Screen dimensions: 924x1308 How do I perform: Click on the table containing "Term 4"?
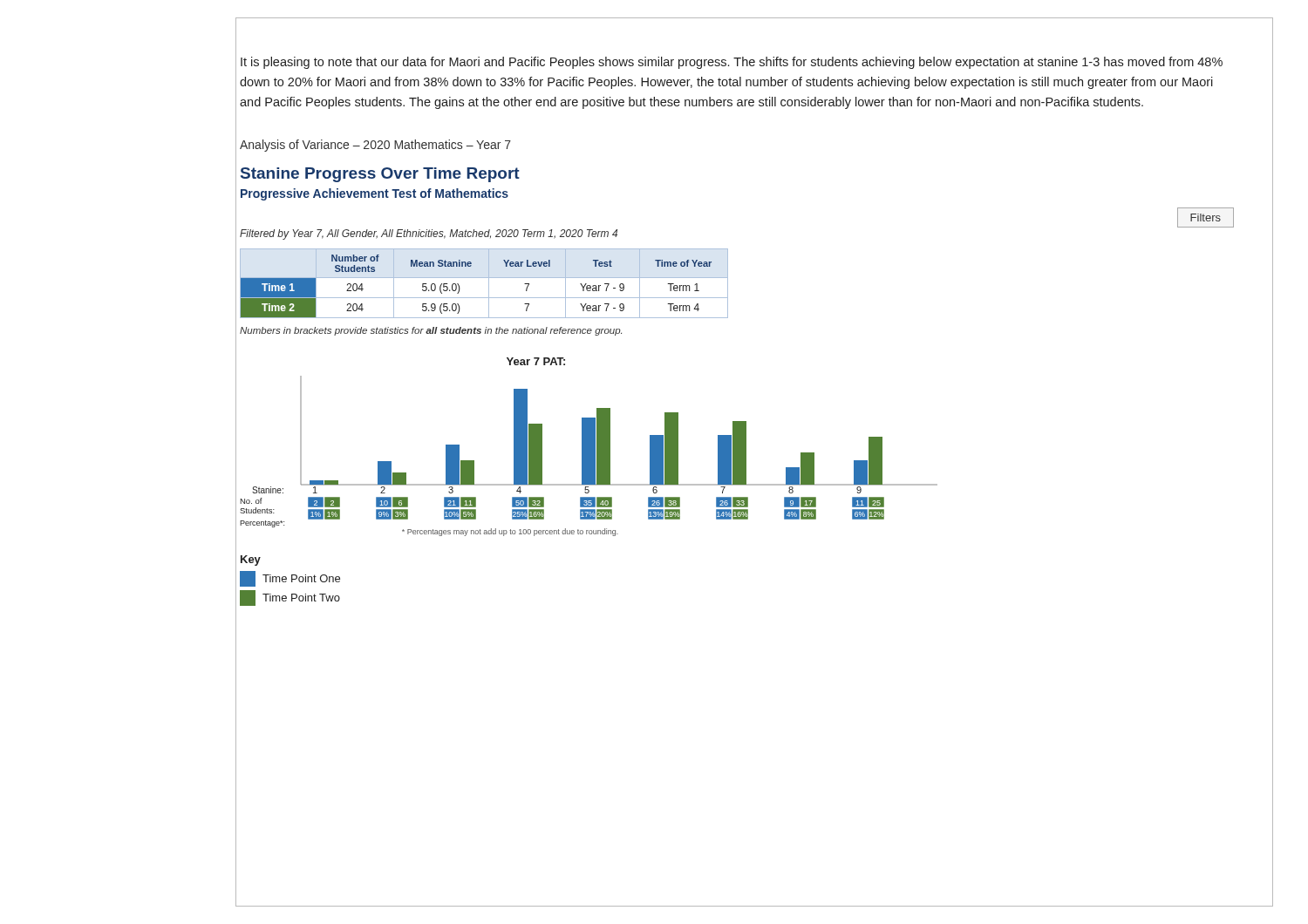(737, 283)
